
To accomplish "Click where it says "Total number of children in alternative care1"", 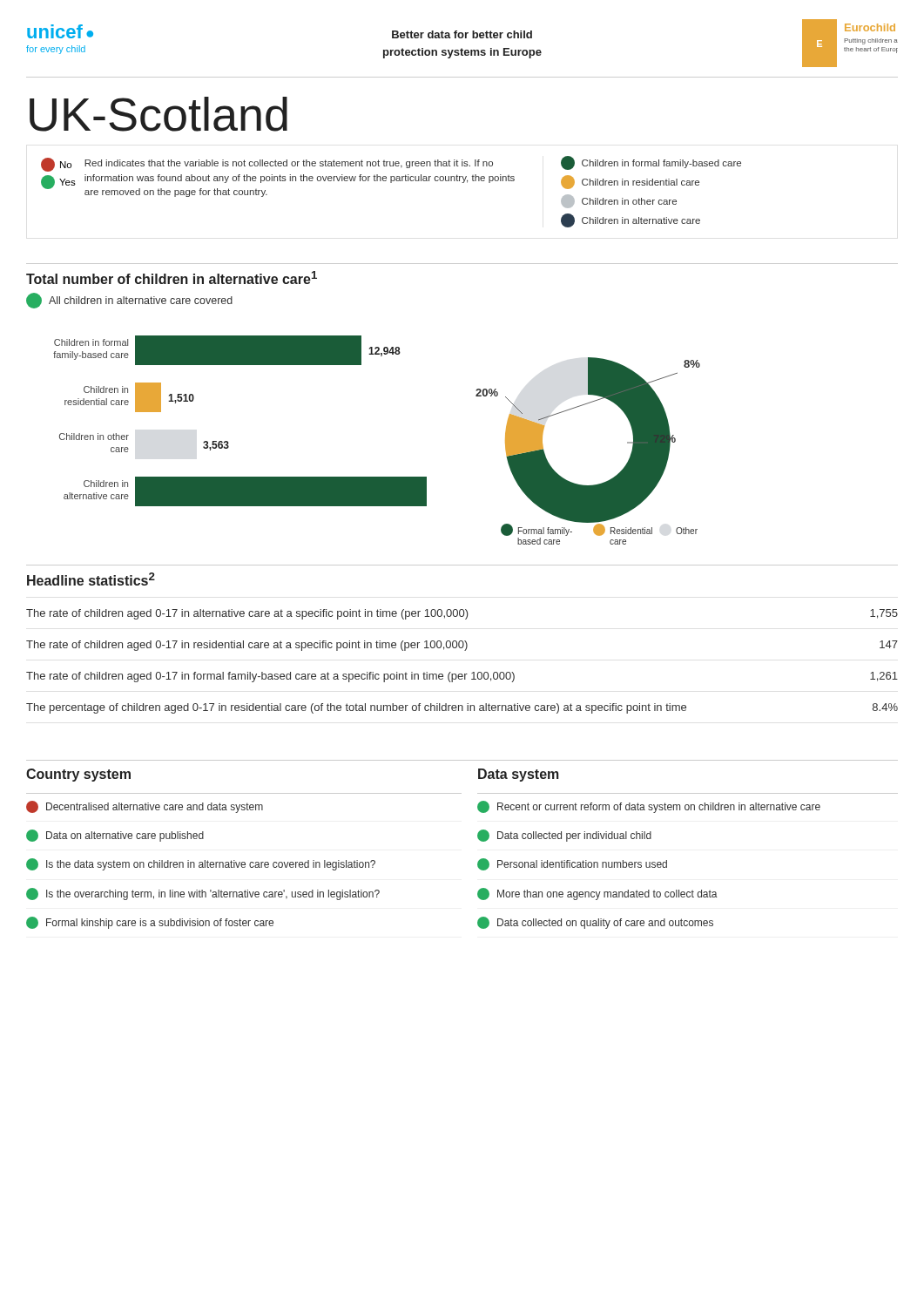I will [172, 278].
